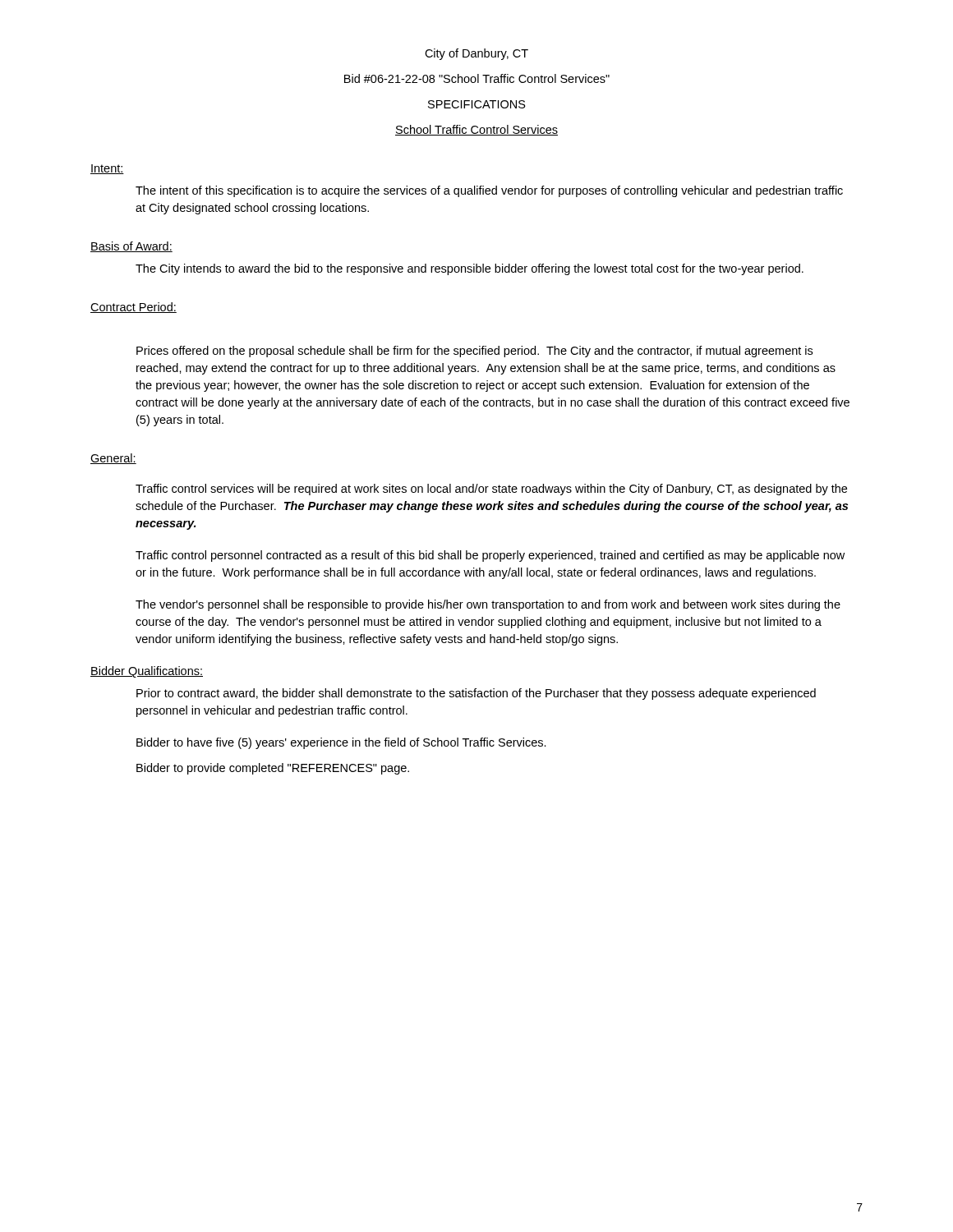Where is the passage that starts "The intent of this specification is to acquire"?
Screen dimensions: 1232x953
[495, 200]
